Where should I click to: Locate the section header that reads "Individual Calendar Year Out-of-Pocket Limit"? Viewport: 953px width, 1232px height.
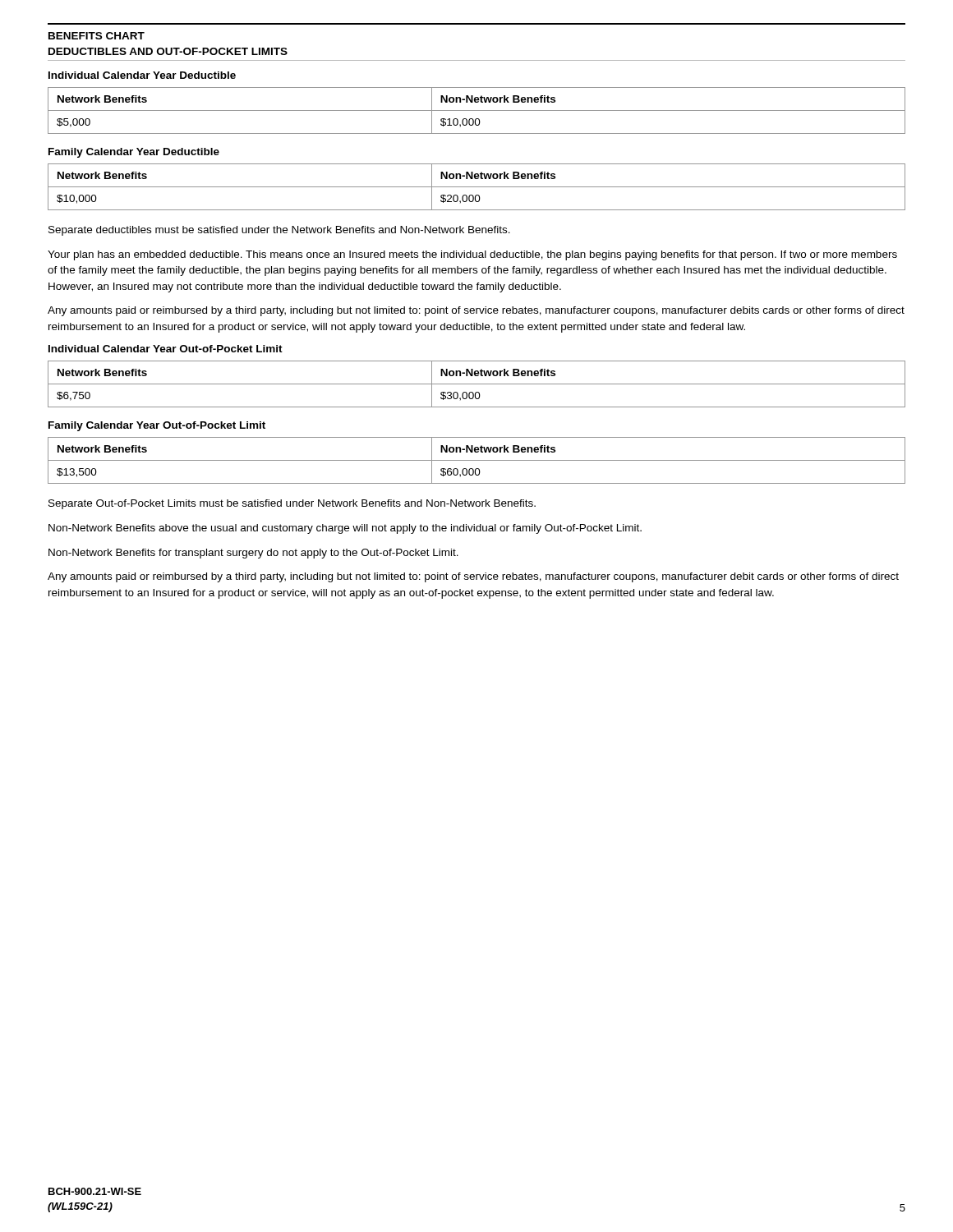(165, 349)
